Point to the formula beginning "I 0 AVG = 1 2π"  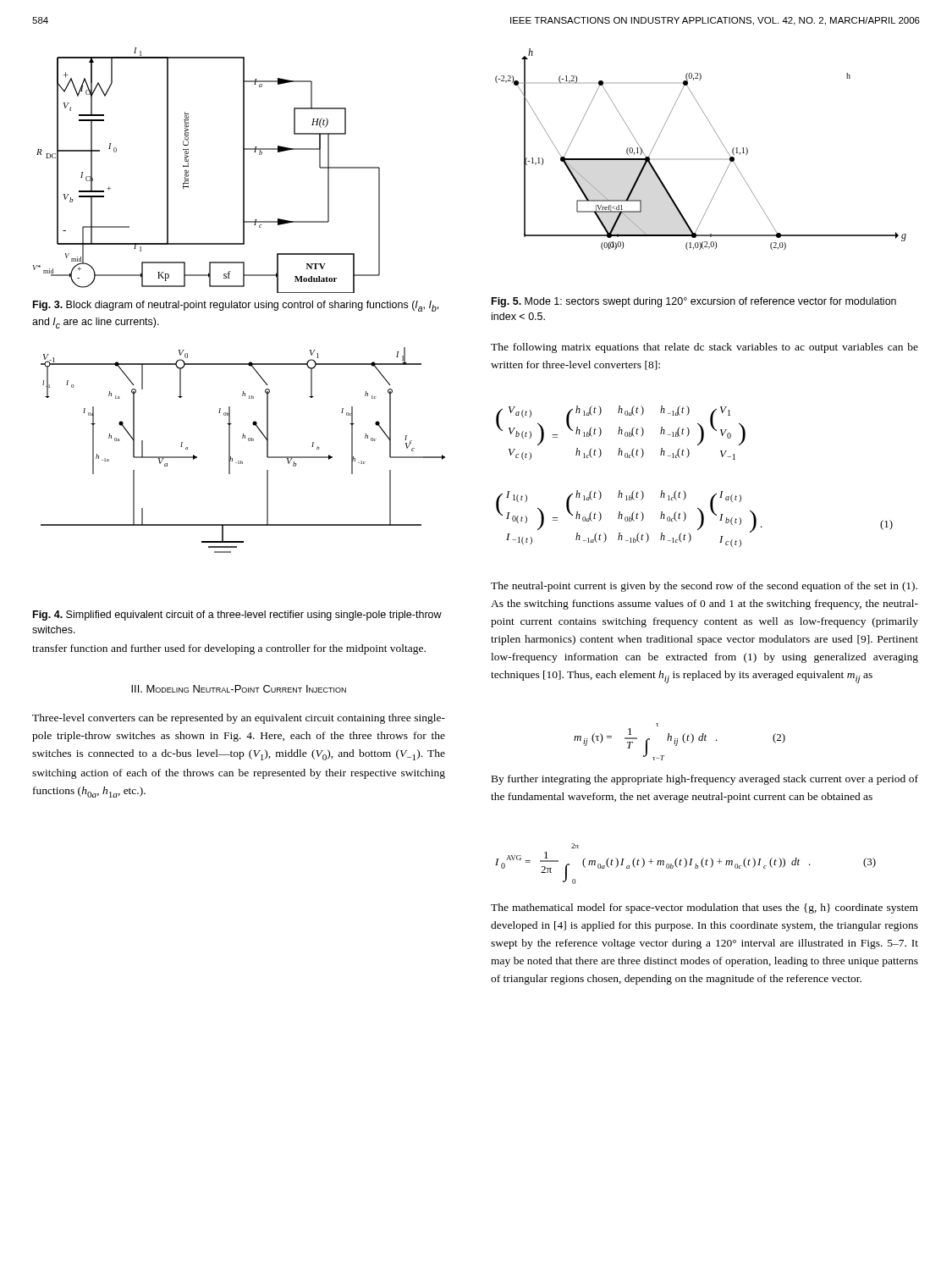pos(700,863)
